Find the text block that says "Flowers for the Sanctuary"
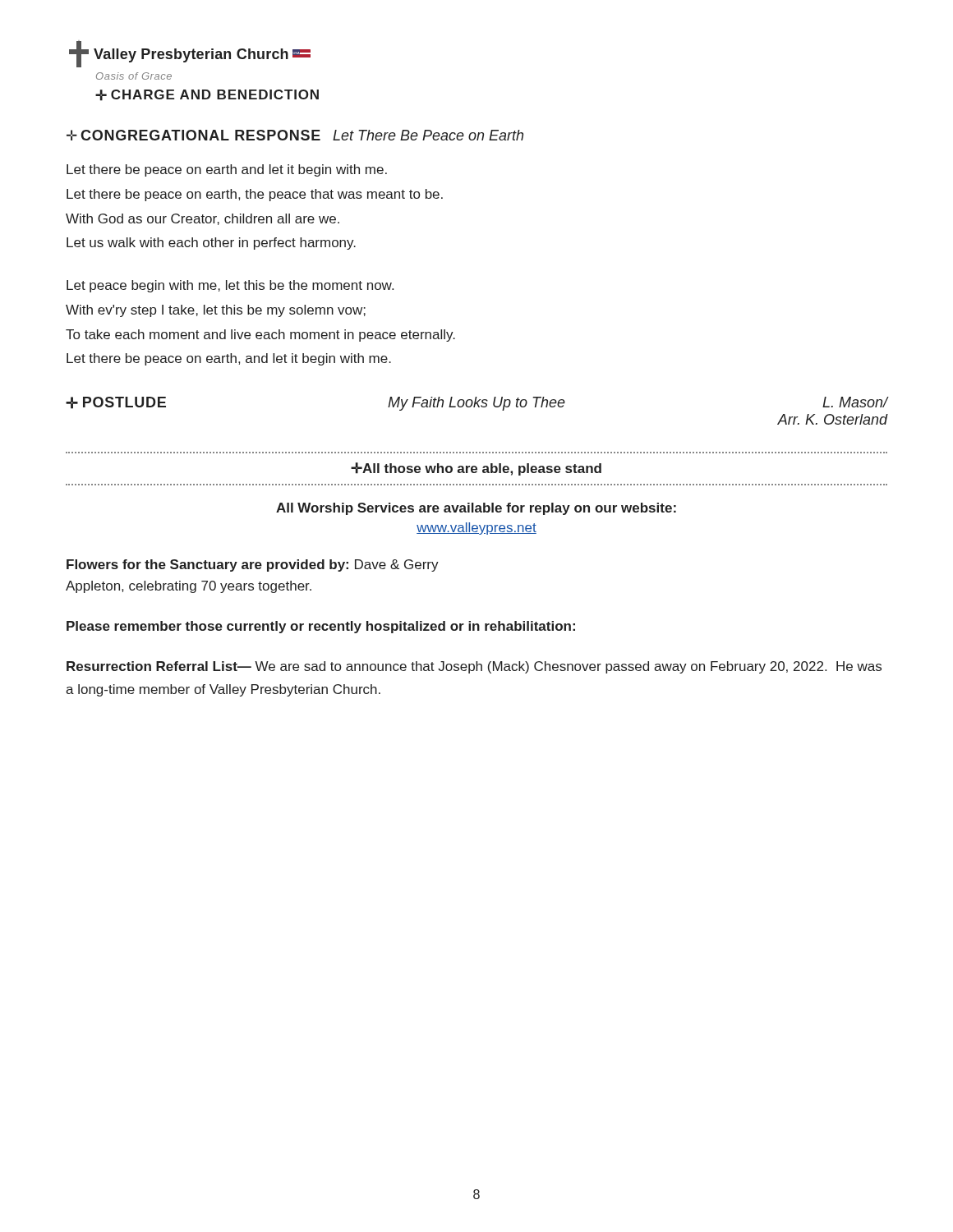The width and height of the screenshot is (953, 1232). (252, 575)
